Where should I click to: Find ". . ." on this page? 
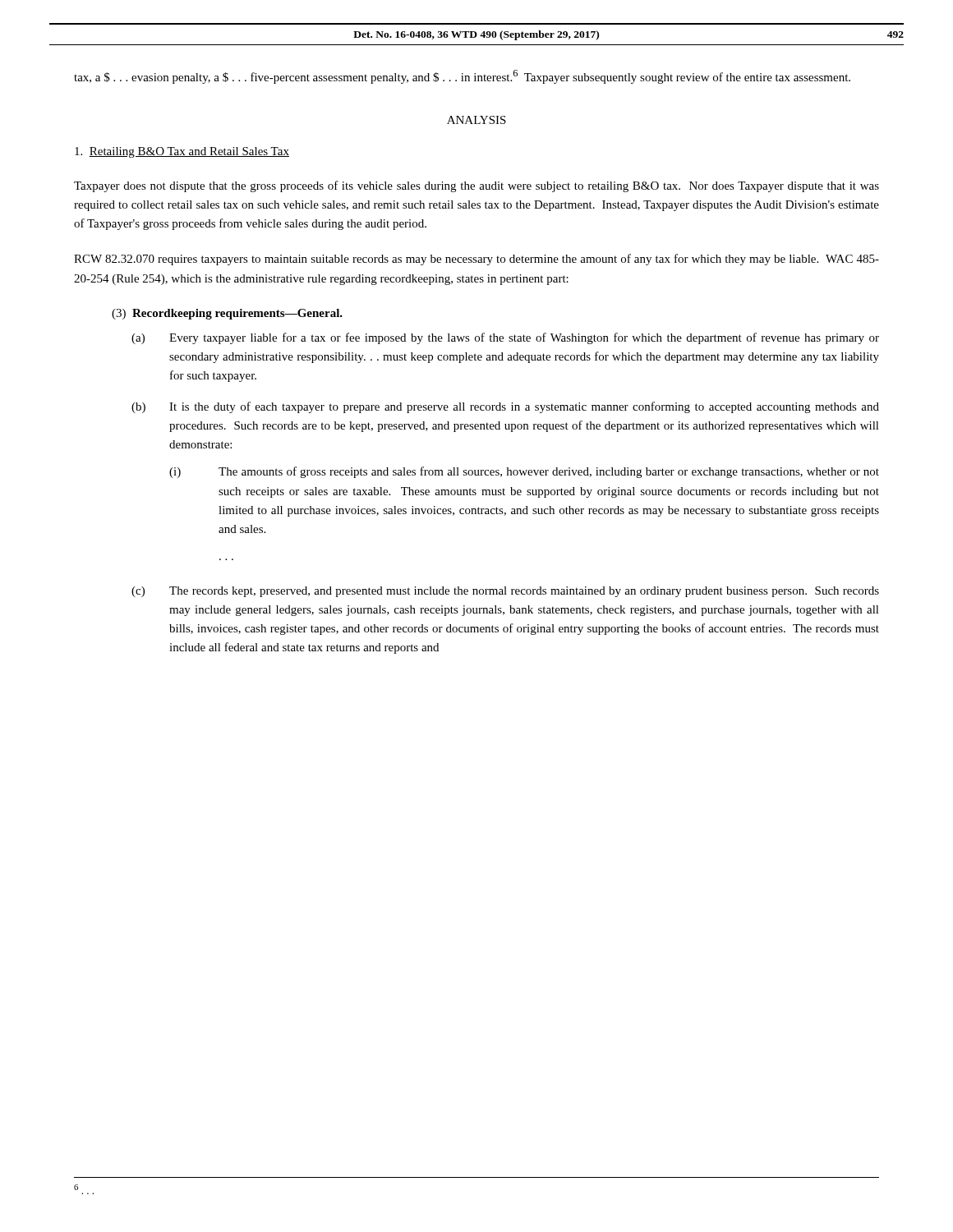tap(226, 556)
